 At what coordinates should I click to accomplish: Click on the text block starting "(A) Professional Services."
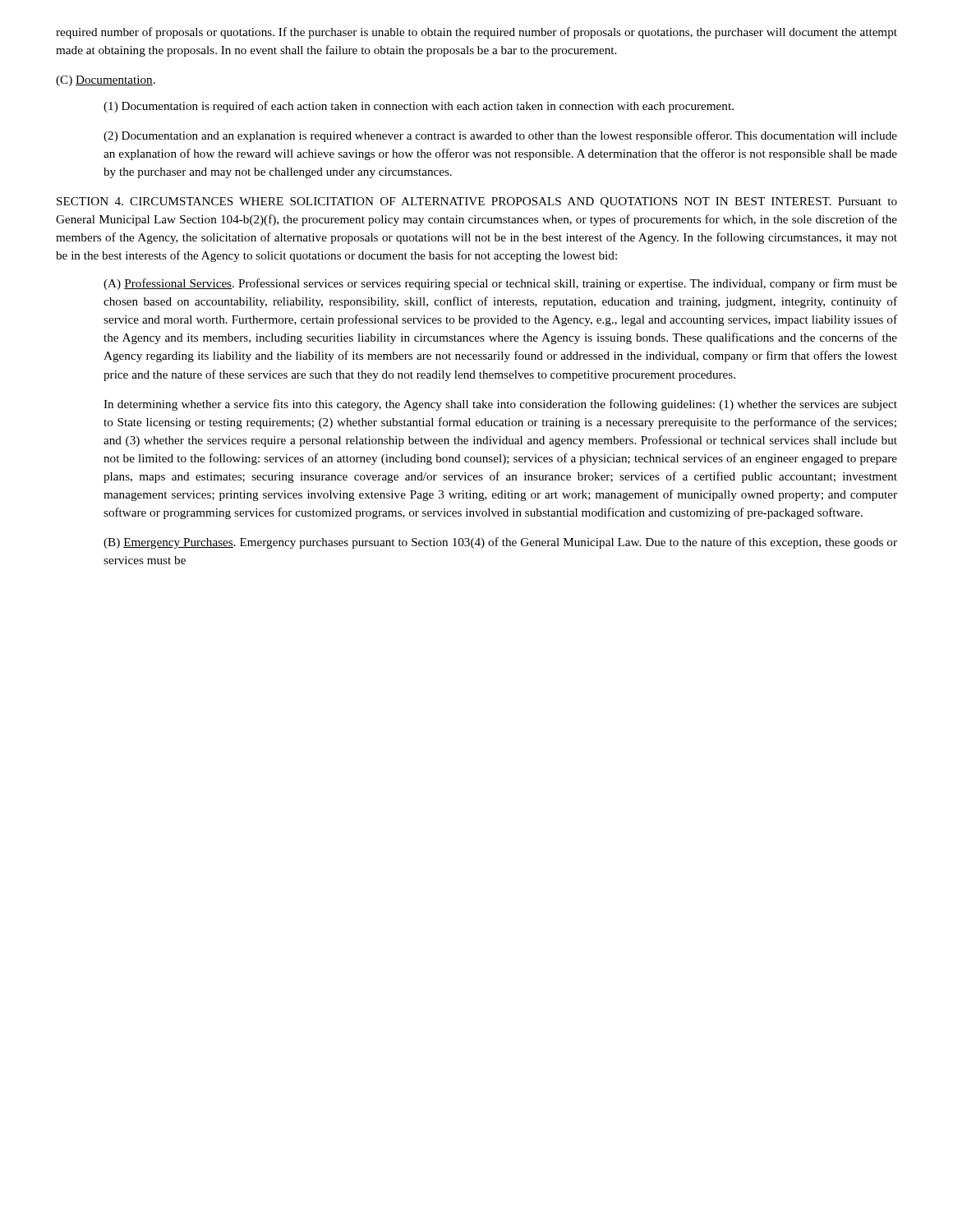pos(500,328)
